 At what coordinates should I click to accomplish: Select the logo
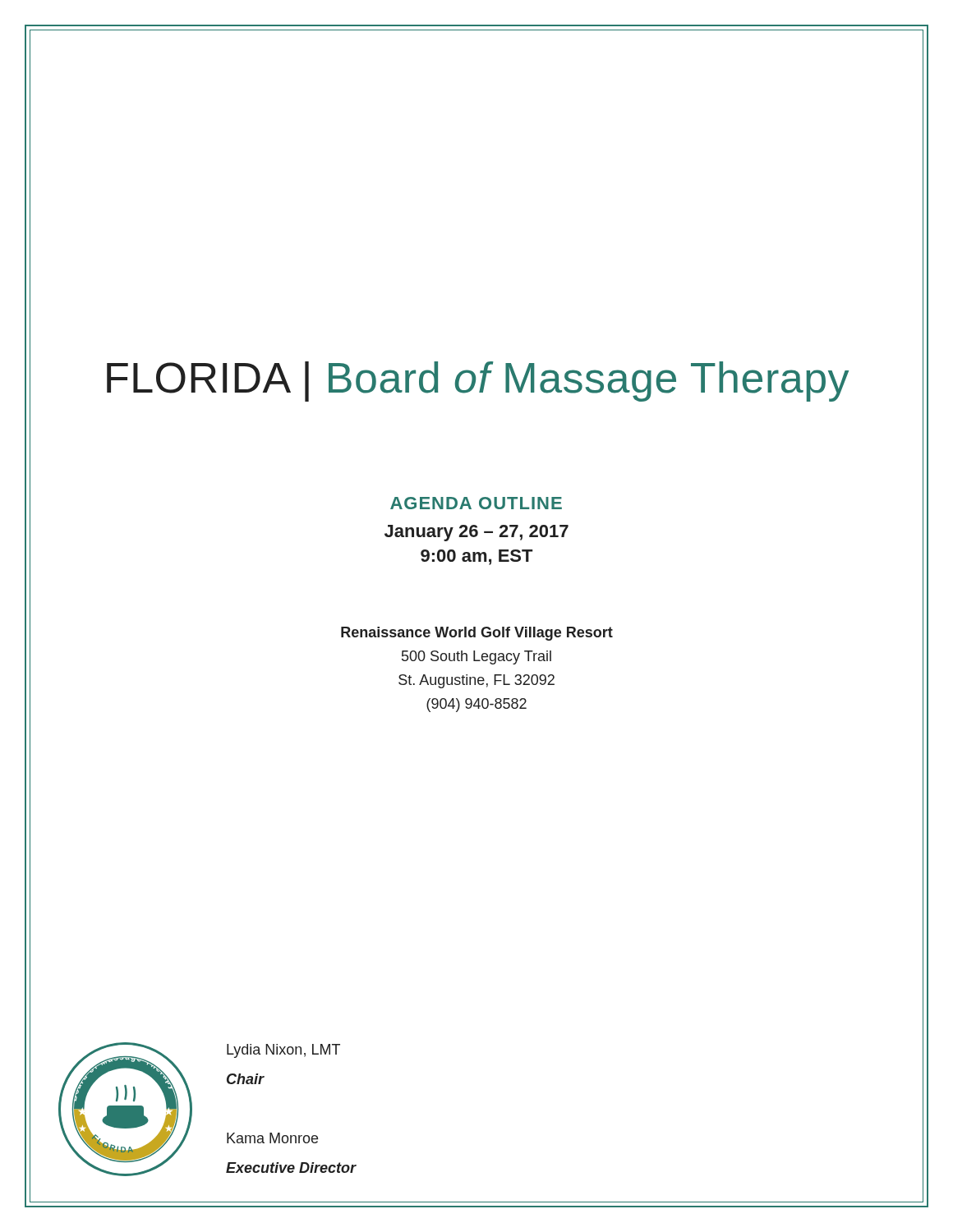click(x=125, y=1109)
